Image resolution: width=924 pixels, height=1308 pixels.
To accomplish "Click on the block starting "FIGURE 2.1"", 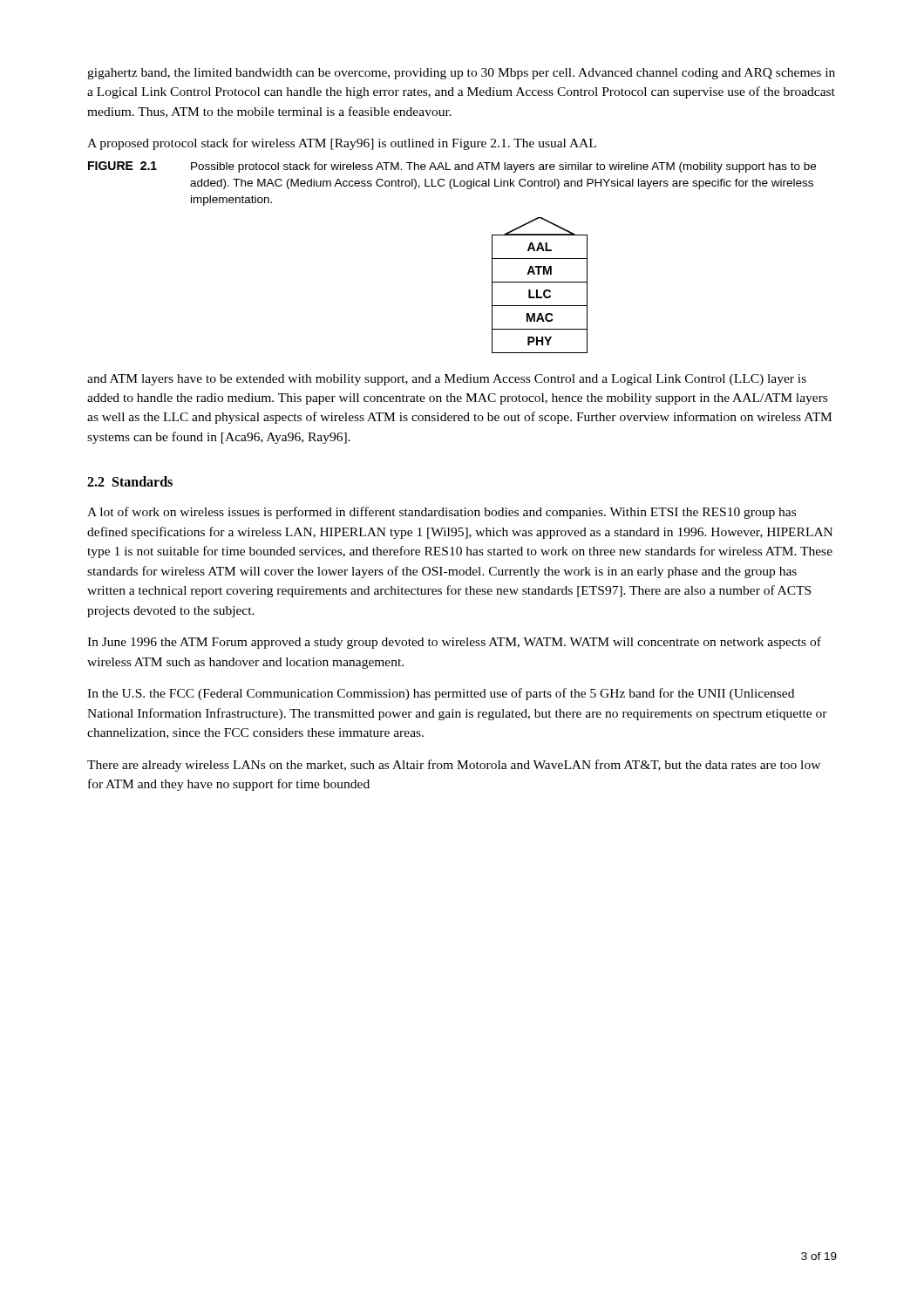I will 122,166.
